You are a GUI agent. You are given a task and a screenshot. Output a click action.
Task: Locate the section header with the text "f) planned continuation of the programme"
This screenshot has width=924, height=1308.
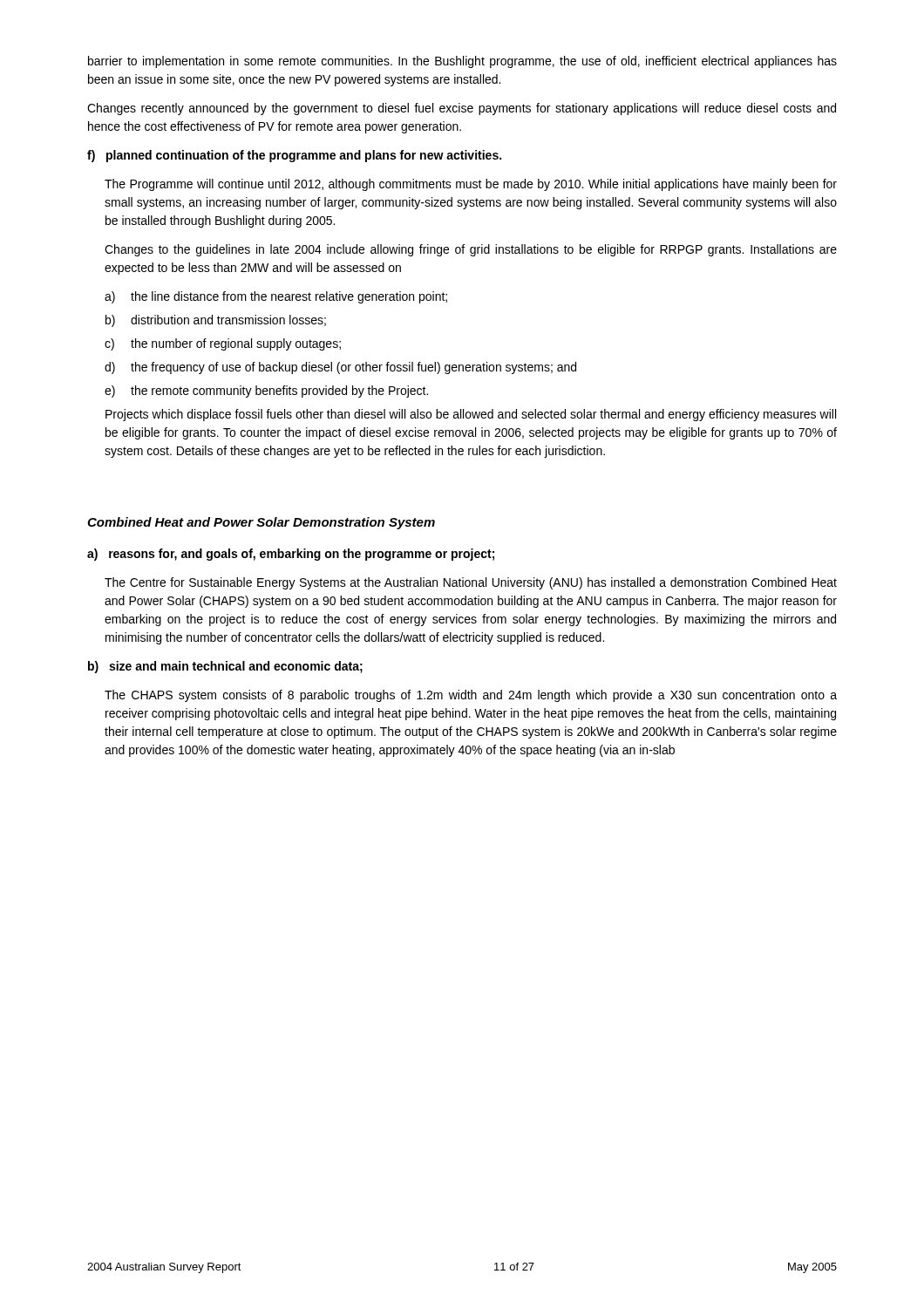pos(462,156)
